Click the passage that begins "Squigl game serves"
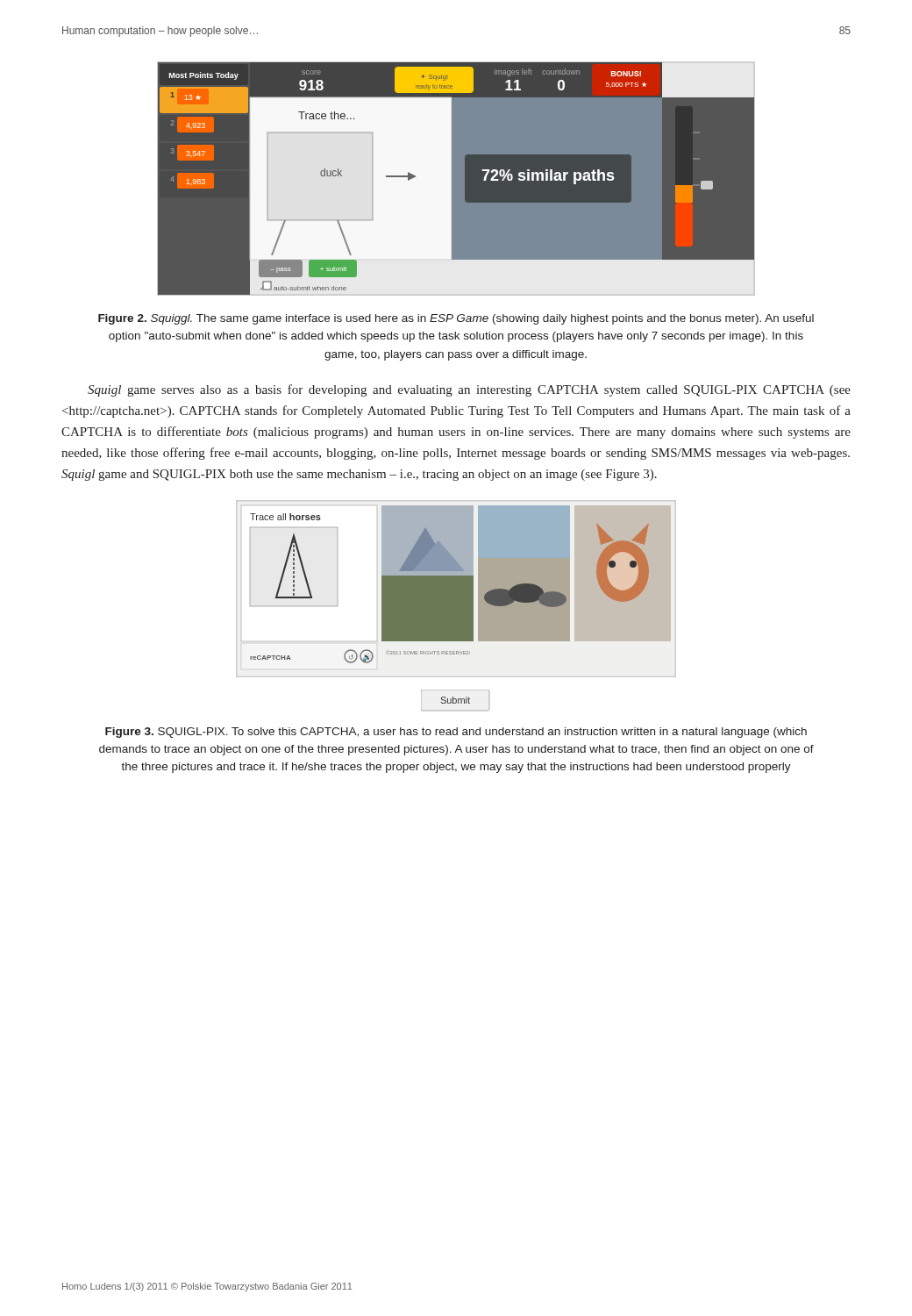The width and height of the screenshot is (912, 1316). tap(456, 431)
